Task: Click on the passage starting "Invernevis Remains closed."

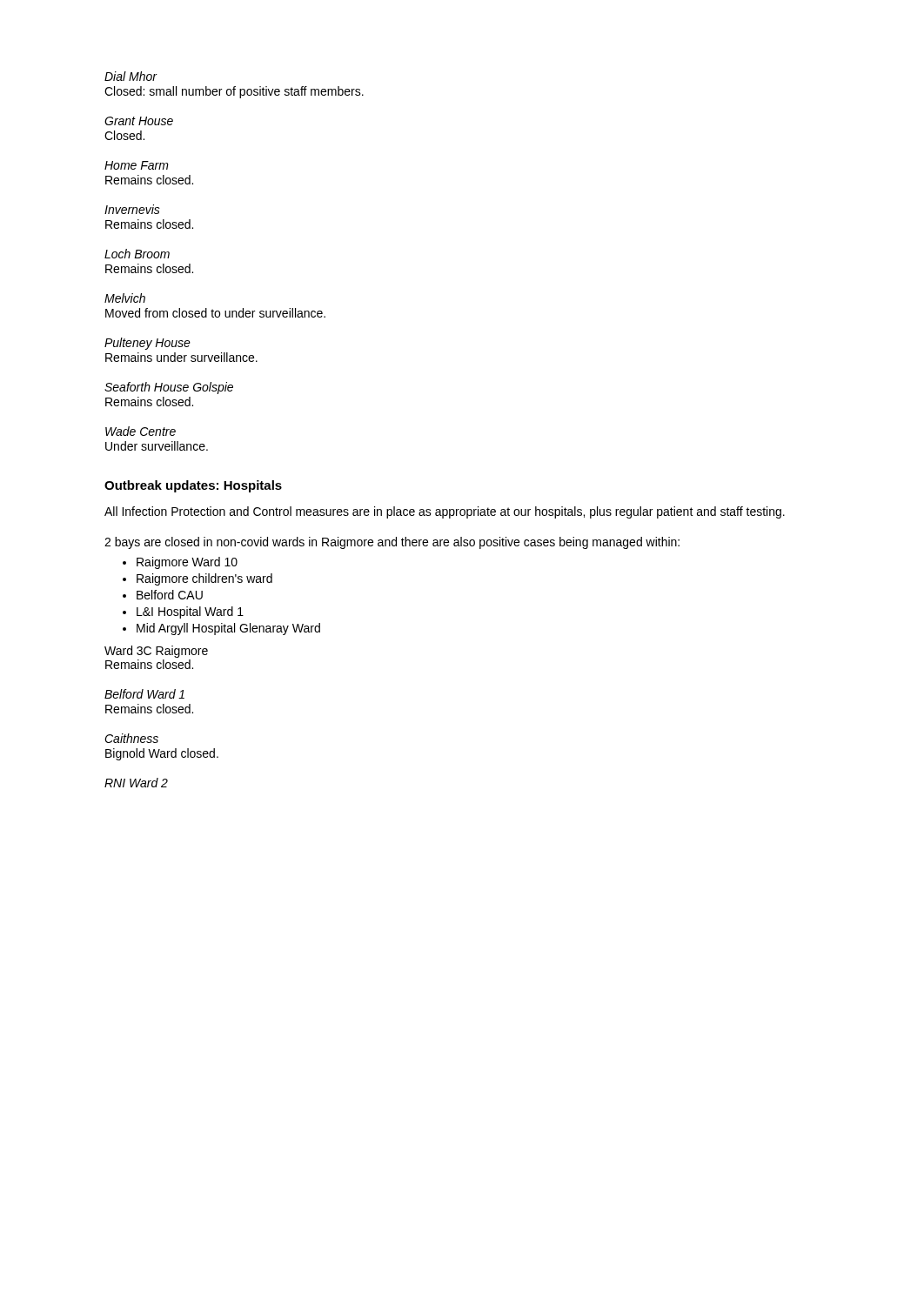Action: (x=132, y=209)
